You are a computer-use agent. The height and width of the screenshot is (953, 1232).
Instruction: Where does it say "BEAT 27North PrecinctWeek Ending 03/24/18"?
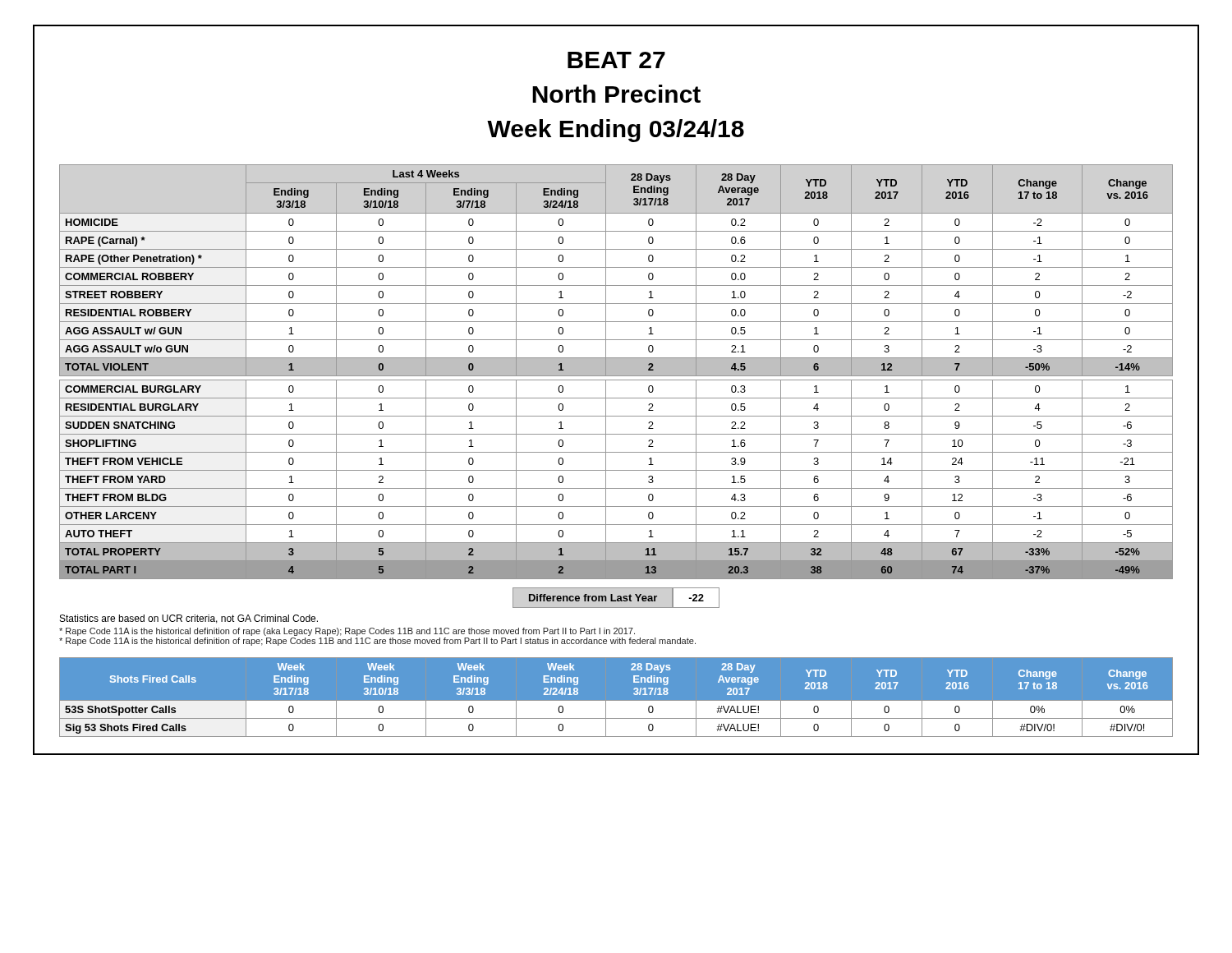click(616, 94)
